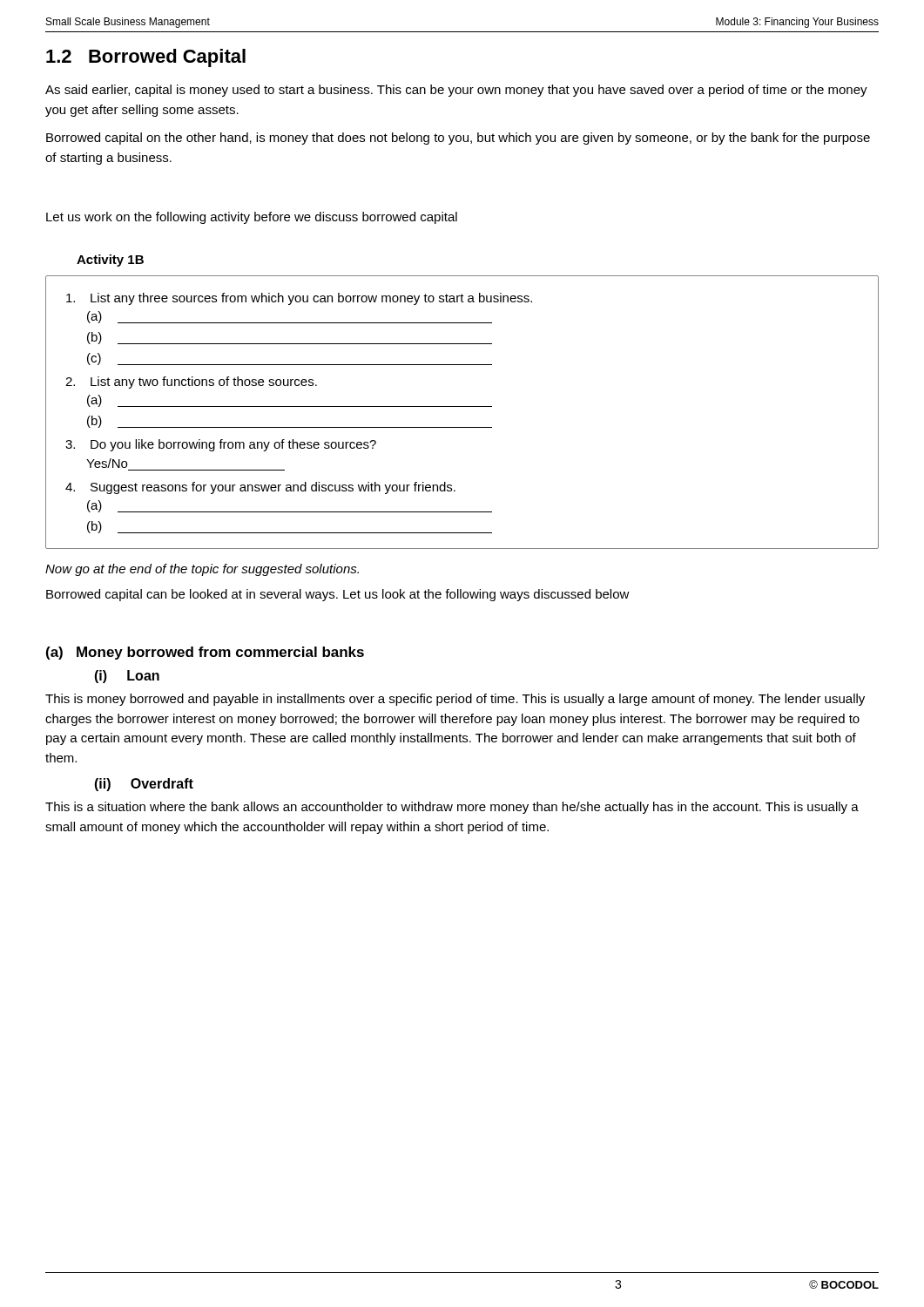Locate the block of text that opens with "Now go at the end of the topic"
This screenshot has height=1307, width=924.
[x=203, y=568]
